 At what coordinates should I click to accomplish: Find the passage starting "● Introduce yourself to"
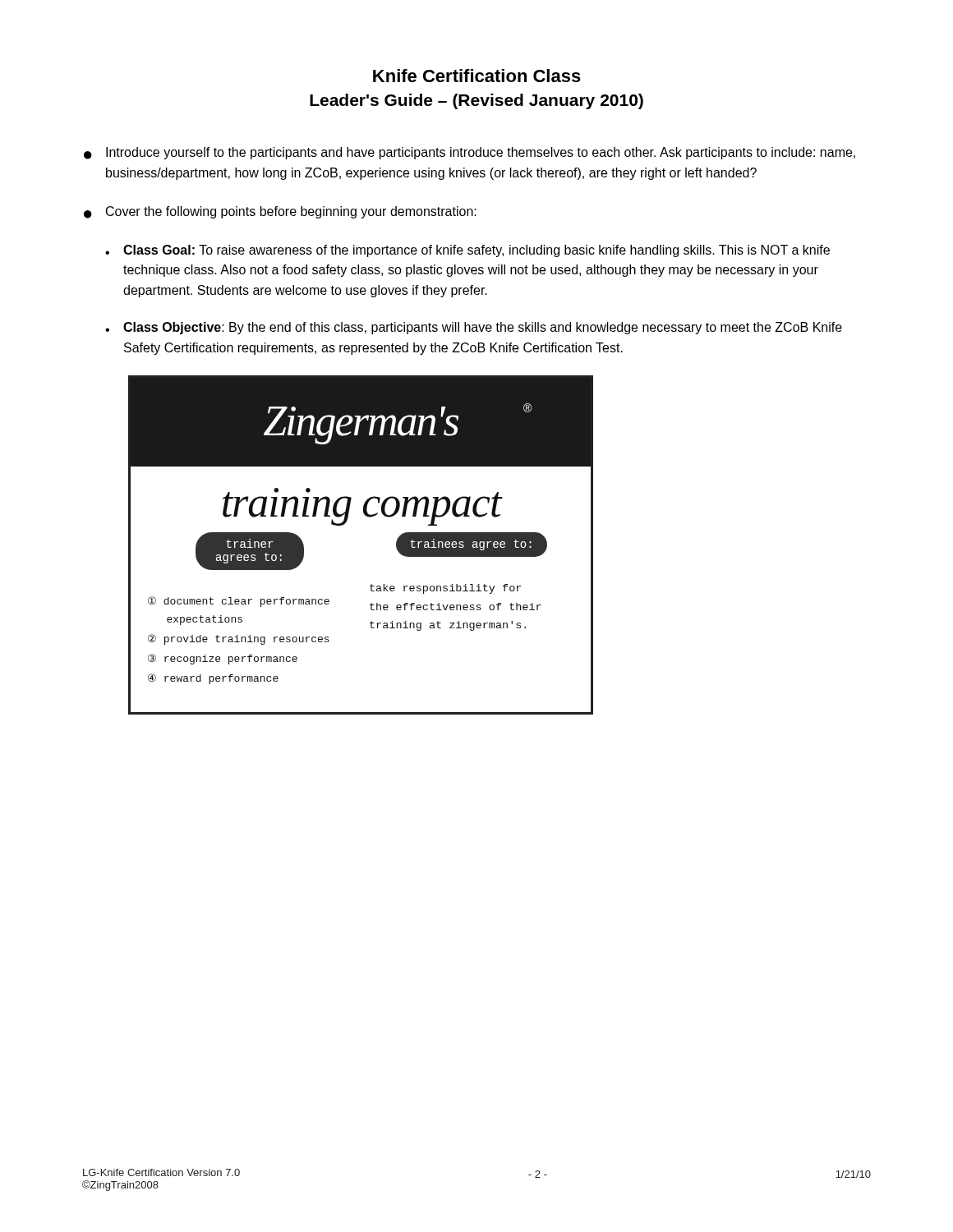(x=476, y=163)
